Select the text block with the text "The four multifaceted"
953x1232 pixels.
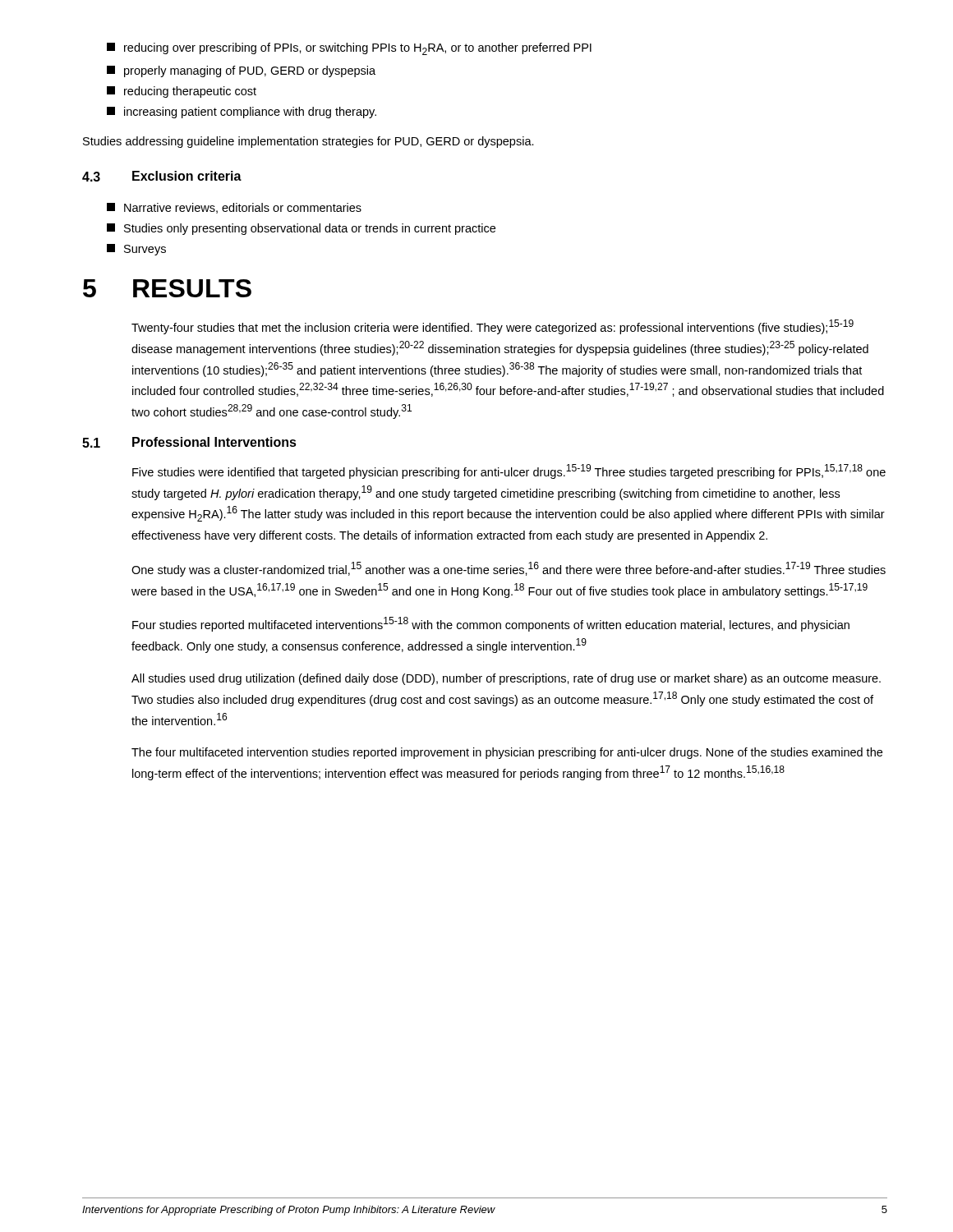[507, 763]
